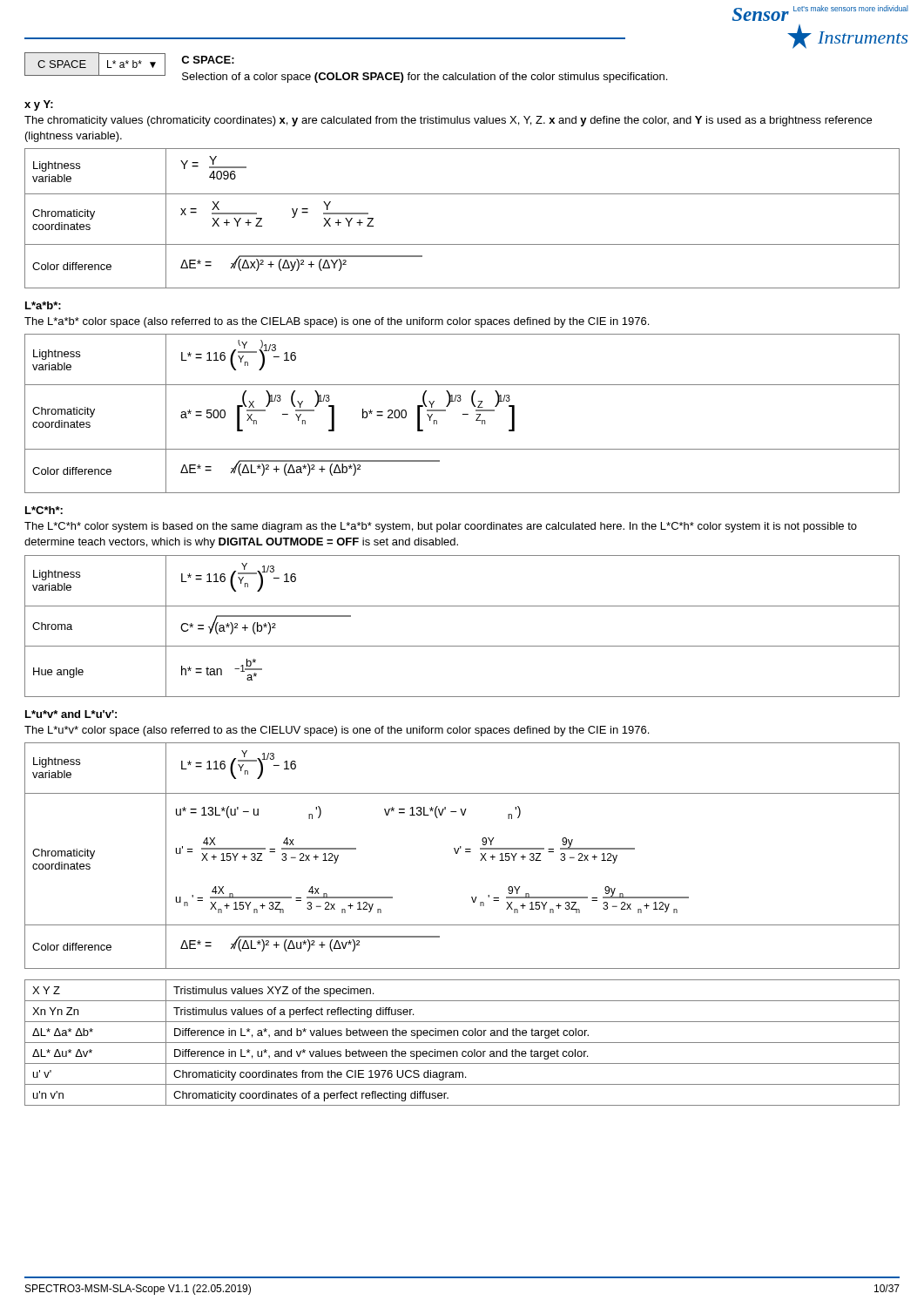The image size is (924, 1307).
Task: Locate the text starting "C SPACE: Selection"
Action: 425,68
